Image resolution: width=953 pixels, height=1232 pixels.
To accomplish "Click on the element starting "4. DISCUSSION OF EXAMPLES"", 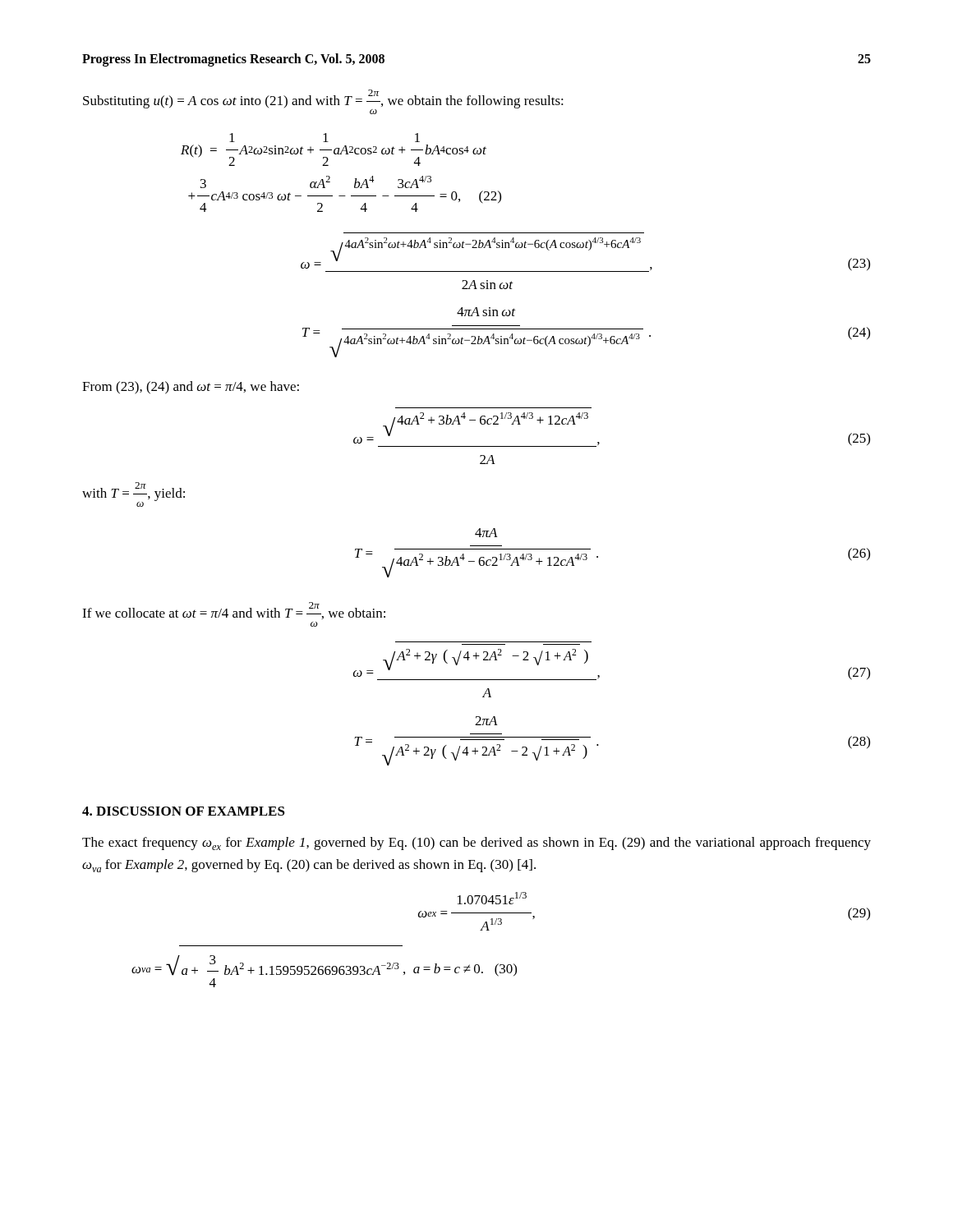I will click(184, 811).
